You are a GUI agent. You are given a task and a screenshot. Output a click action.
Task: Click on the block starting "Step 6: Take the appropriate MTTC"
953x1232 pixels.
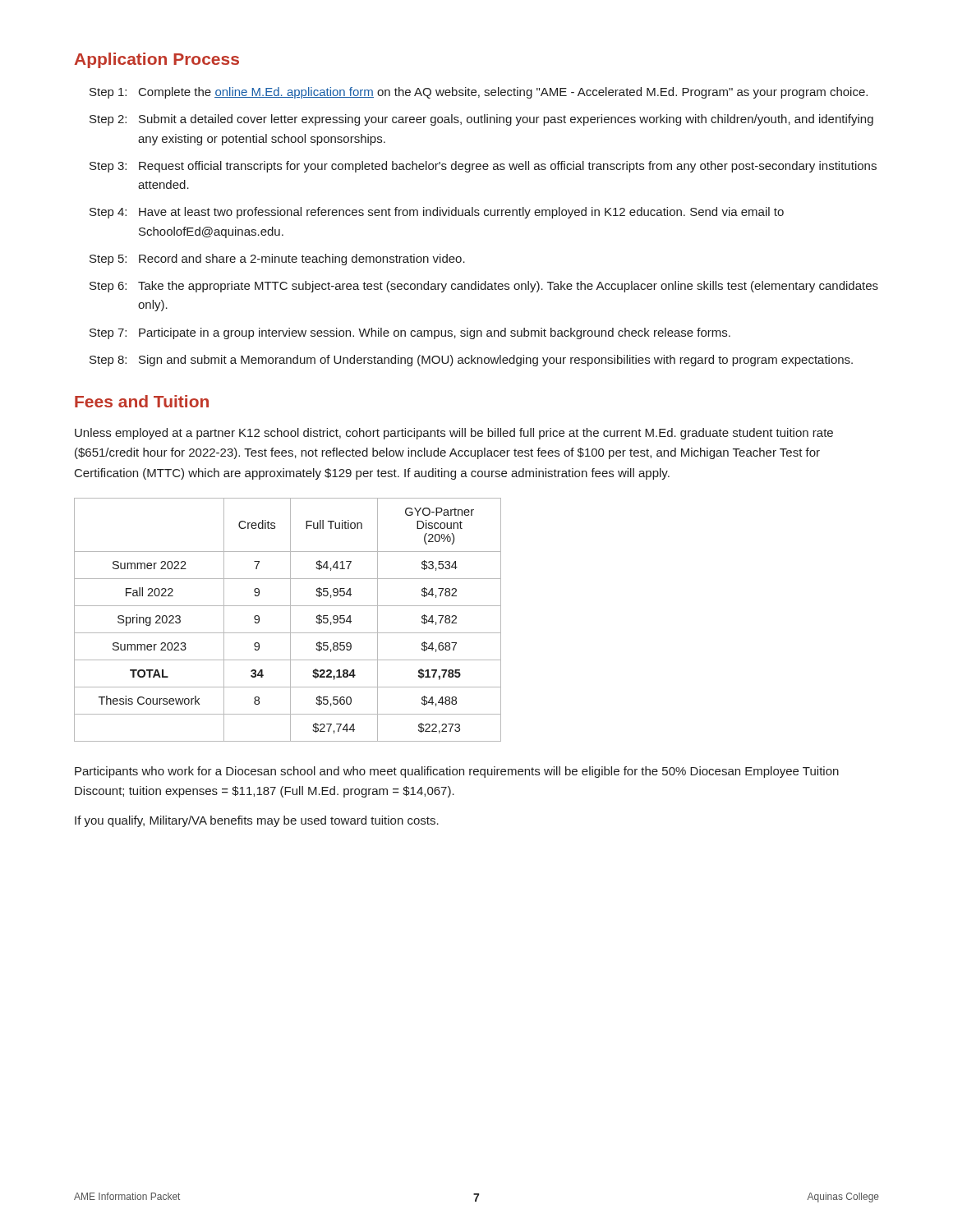pyautogui.click(x=484, y=295)
